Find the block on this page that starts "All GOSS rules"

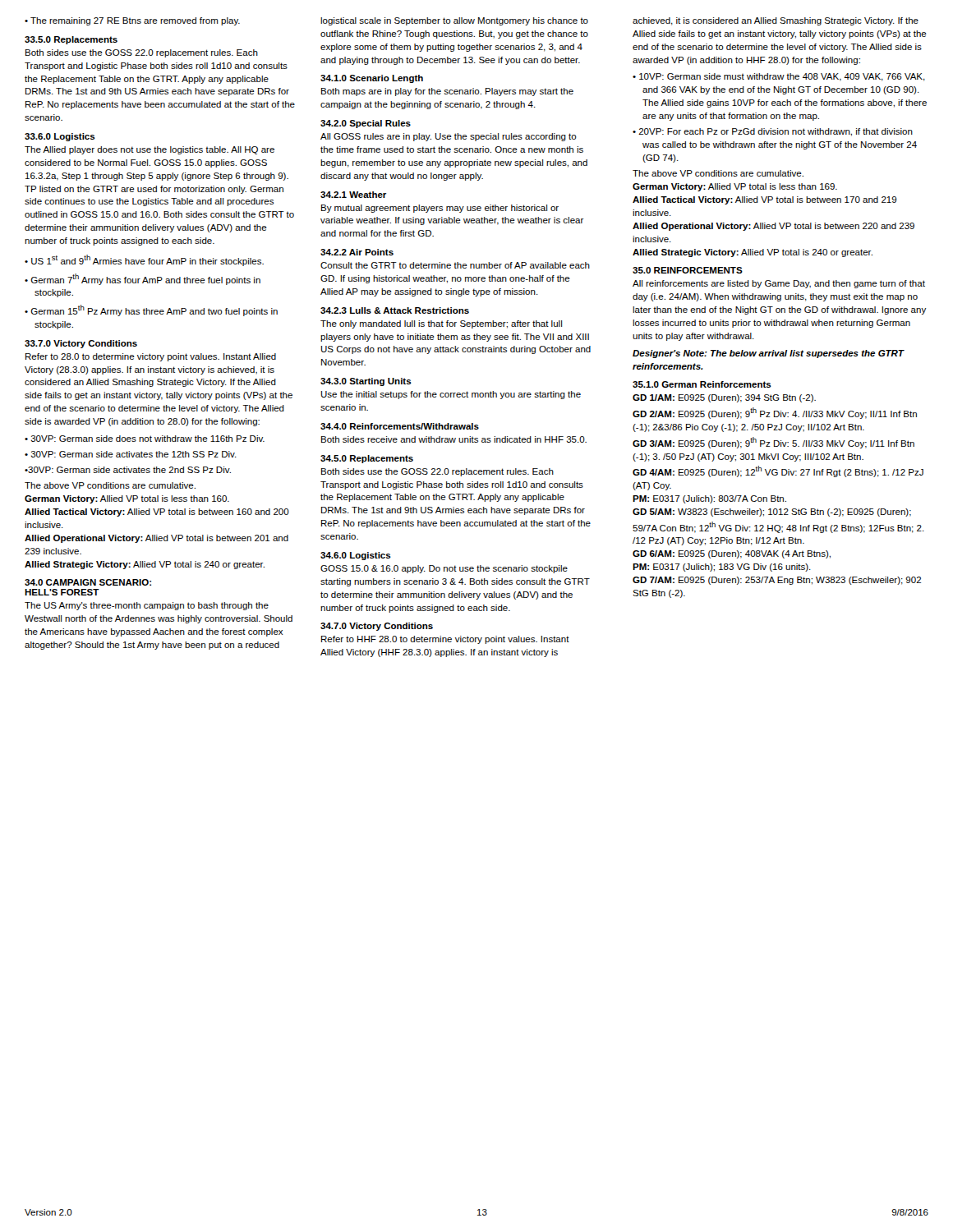click(x=456, y=157)
